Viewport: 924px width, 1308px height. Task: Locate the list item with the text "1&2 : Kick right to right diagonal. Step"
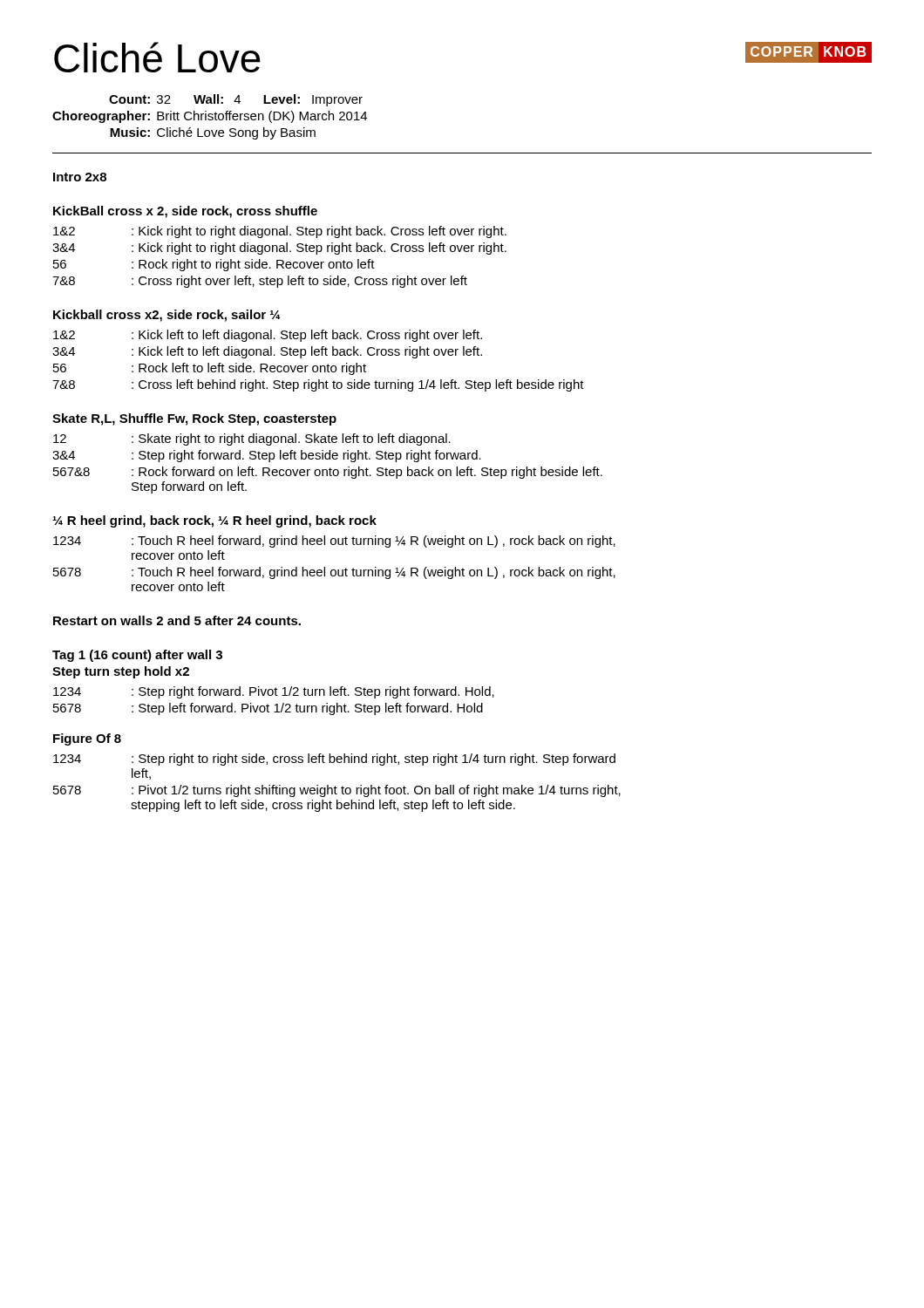point(462,231)
